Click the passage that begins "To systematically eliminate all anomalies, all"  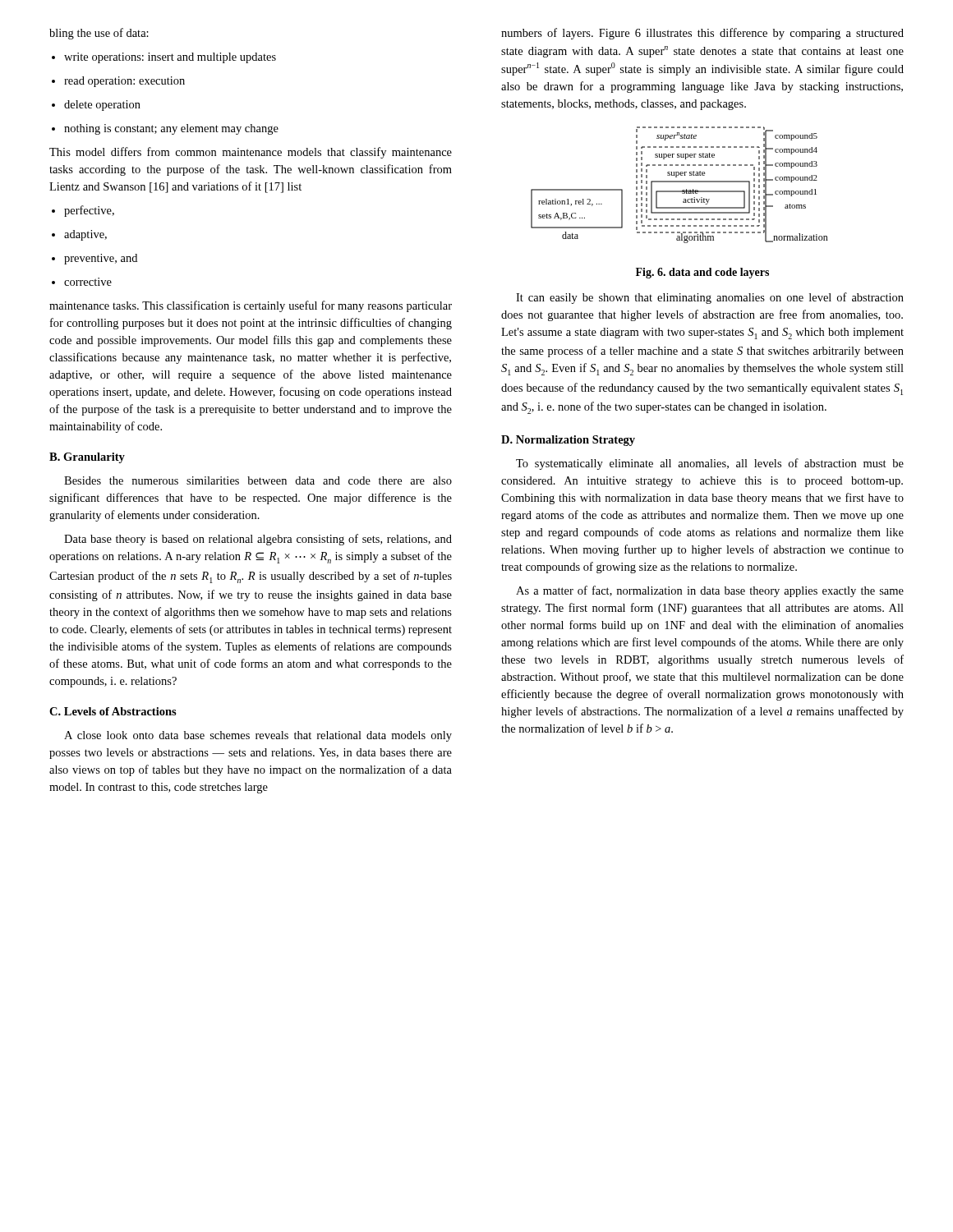(702, 596)
